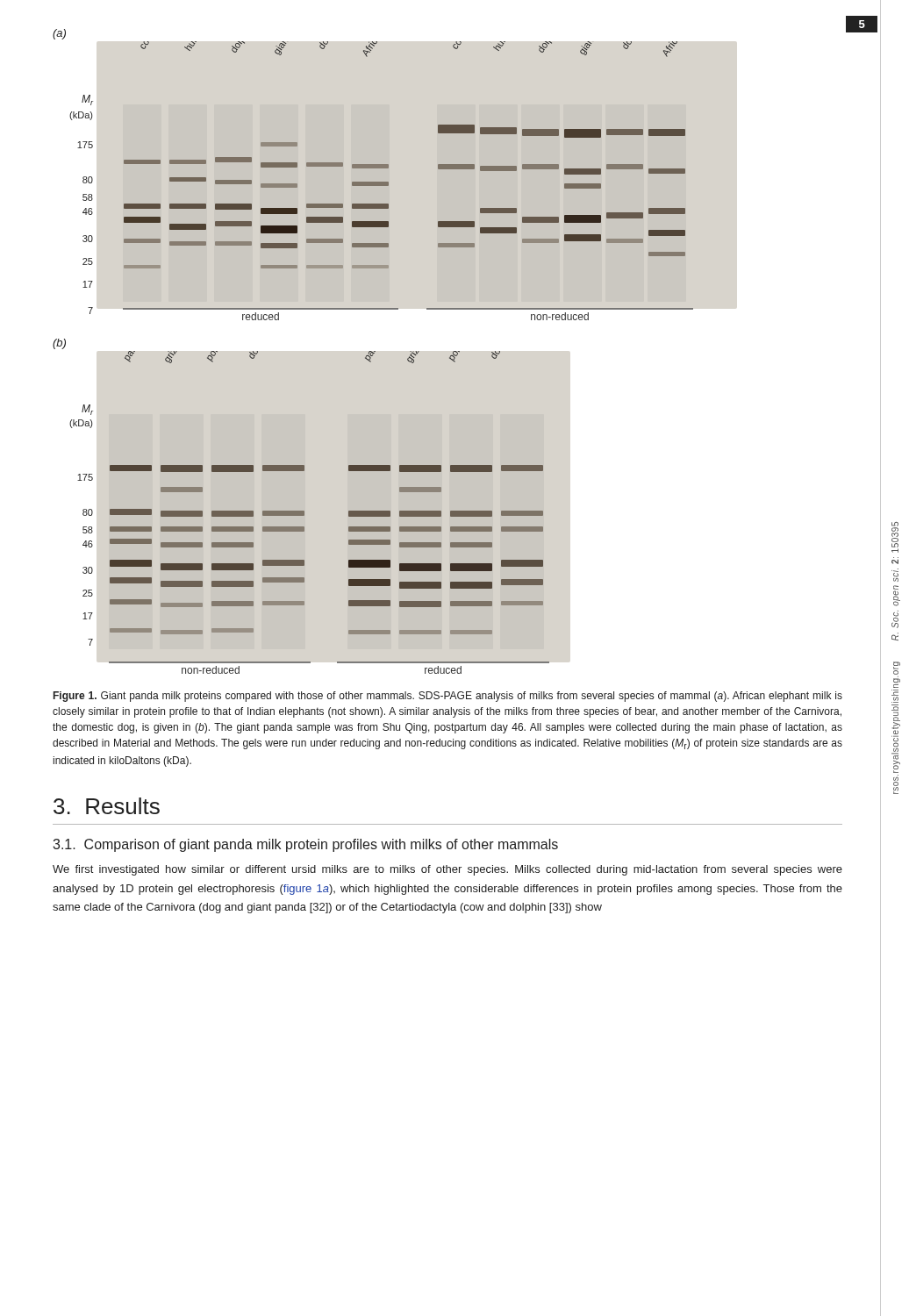909x1316 pixels.
Task: Find a photo
Action: point(447,351)
